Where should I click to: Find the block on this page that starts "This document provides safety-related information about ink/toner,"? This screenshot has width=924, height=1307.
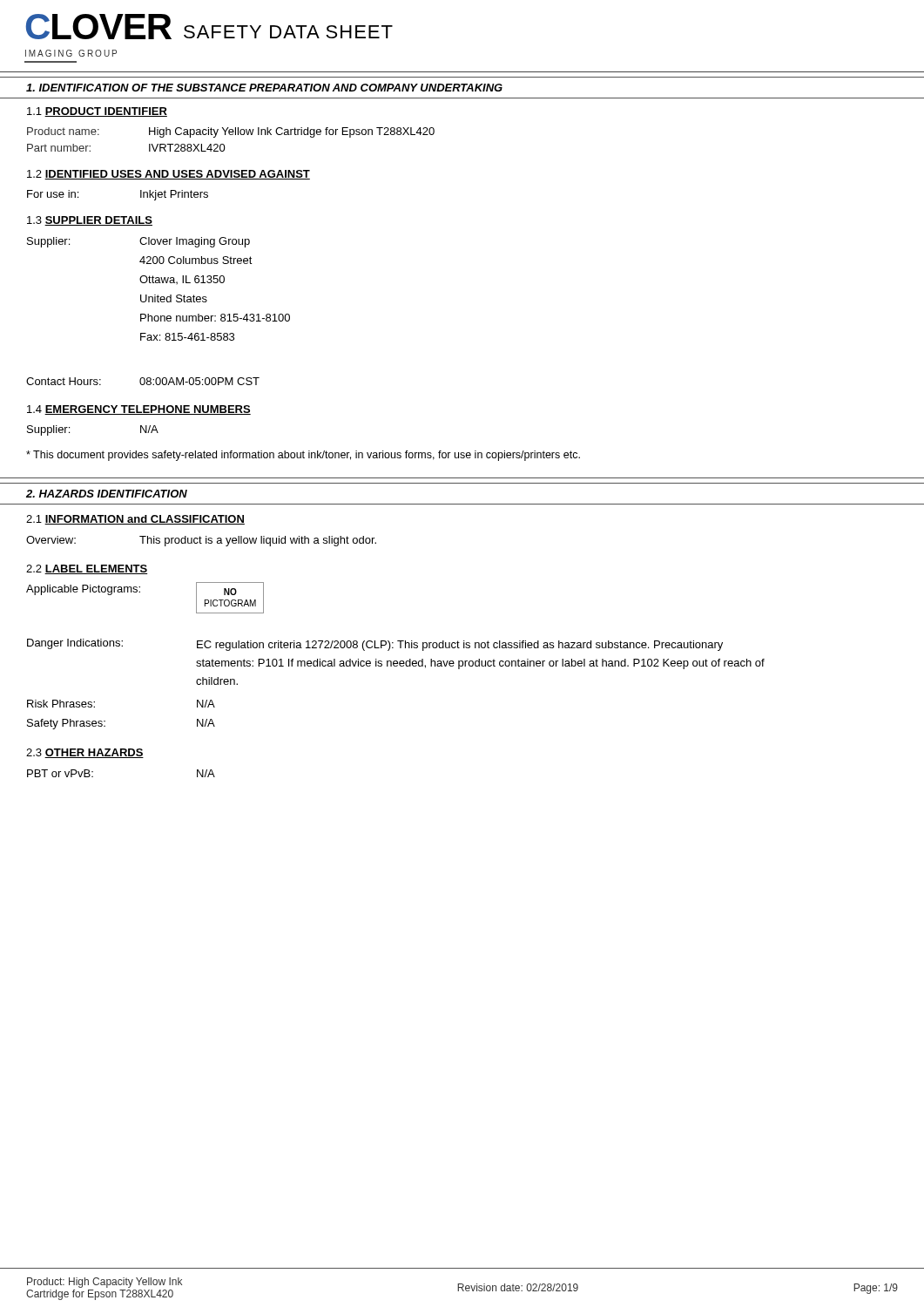point(303,455)
